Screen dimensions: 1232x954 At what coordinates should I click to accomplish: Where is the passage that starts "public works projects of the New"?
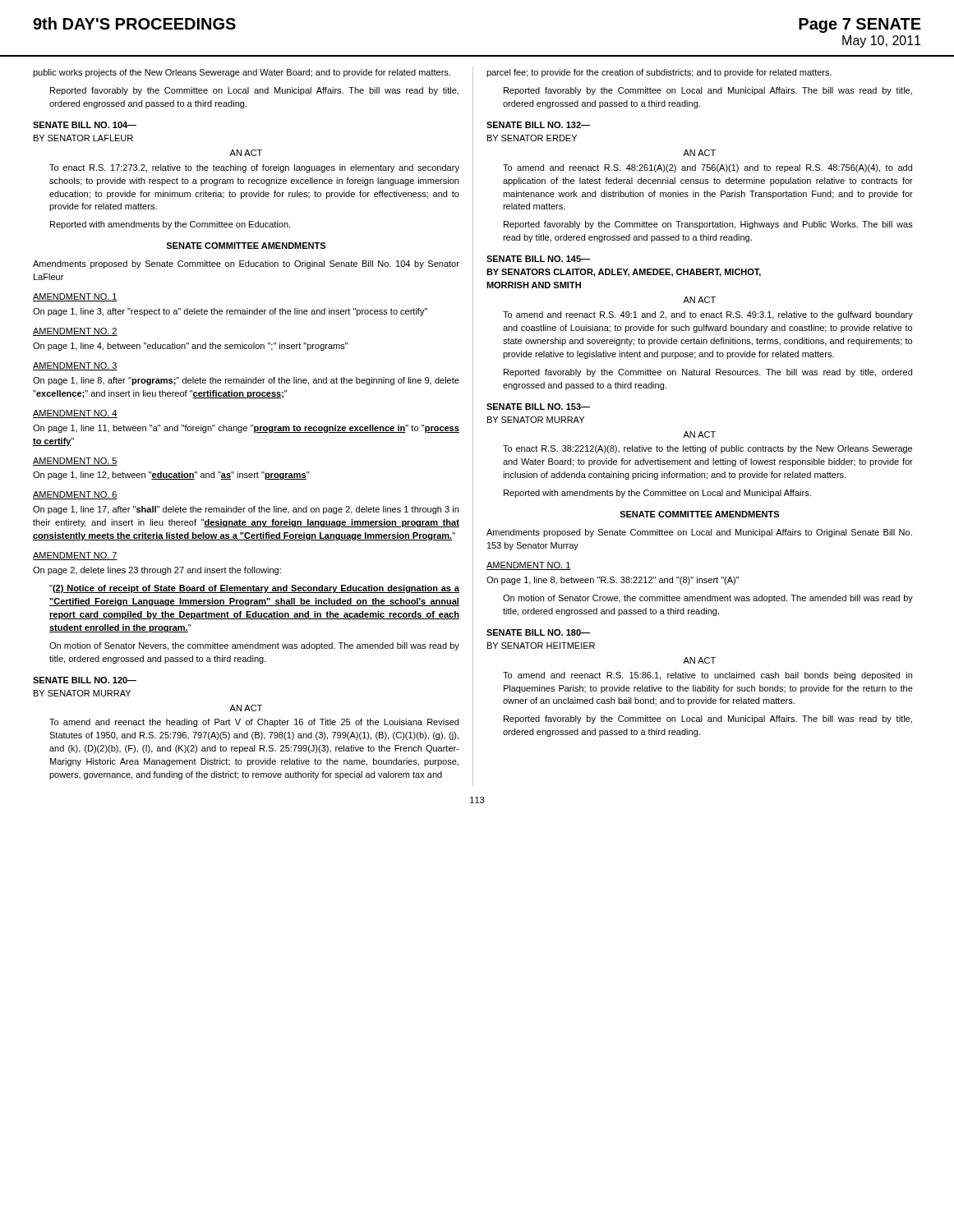246,73
